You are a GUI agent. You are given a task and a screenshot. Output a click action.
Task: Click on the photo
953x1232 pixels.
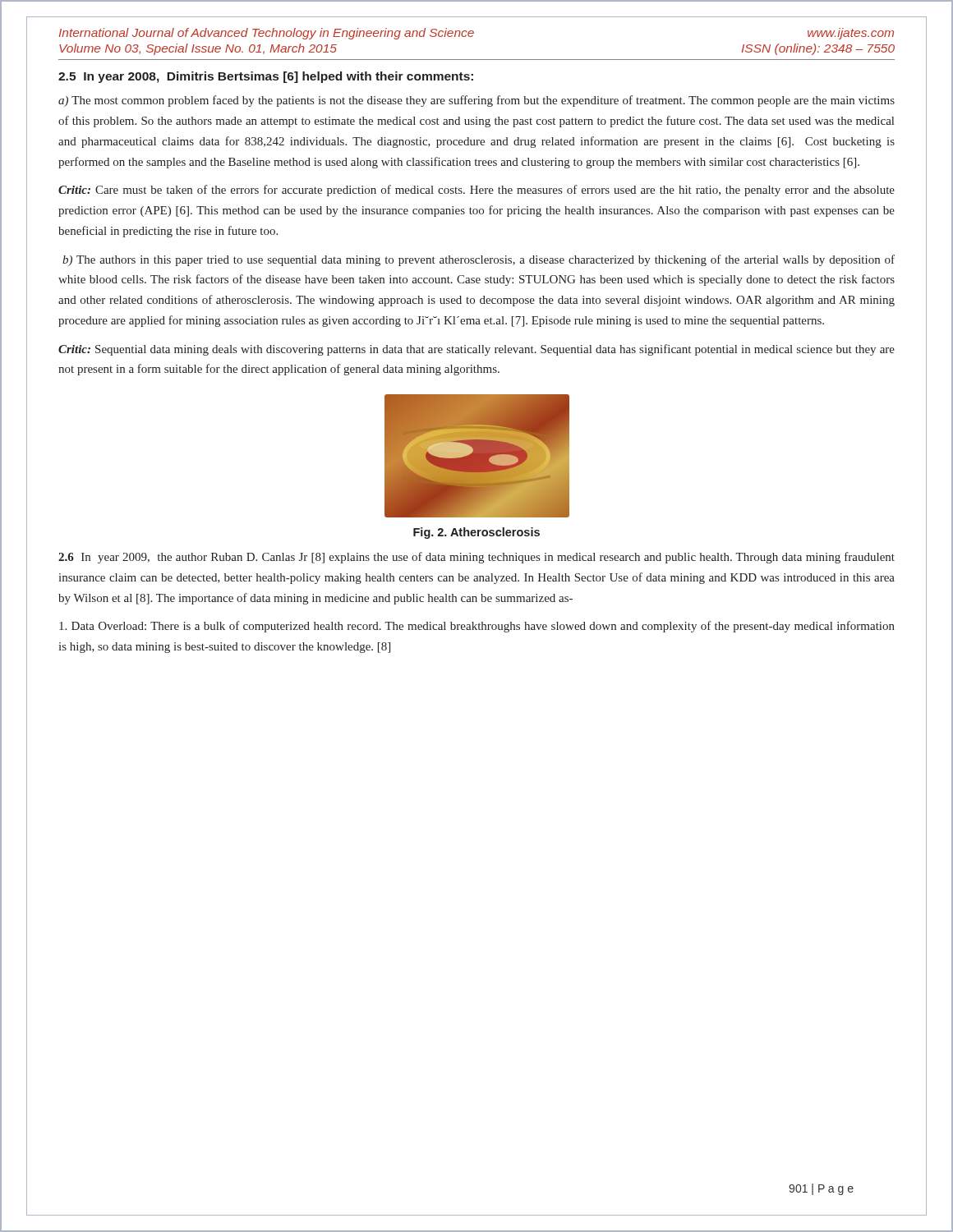(x=476, y=458)
